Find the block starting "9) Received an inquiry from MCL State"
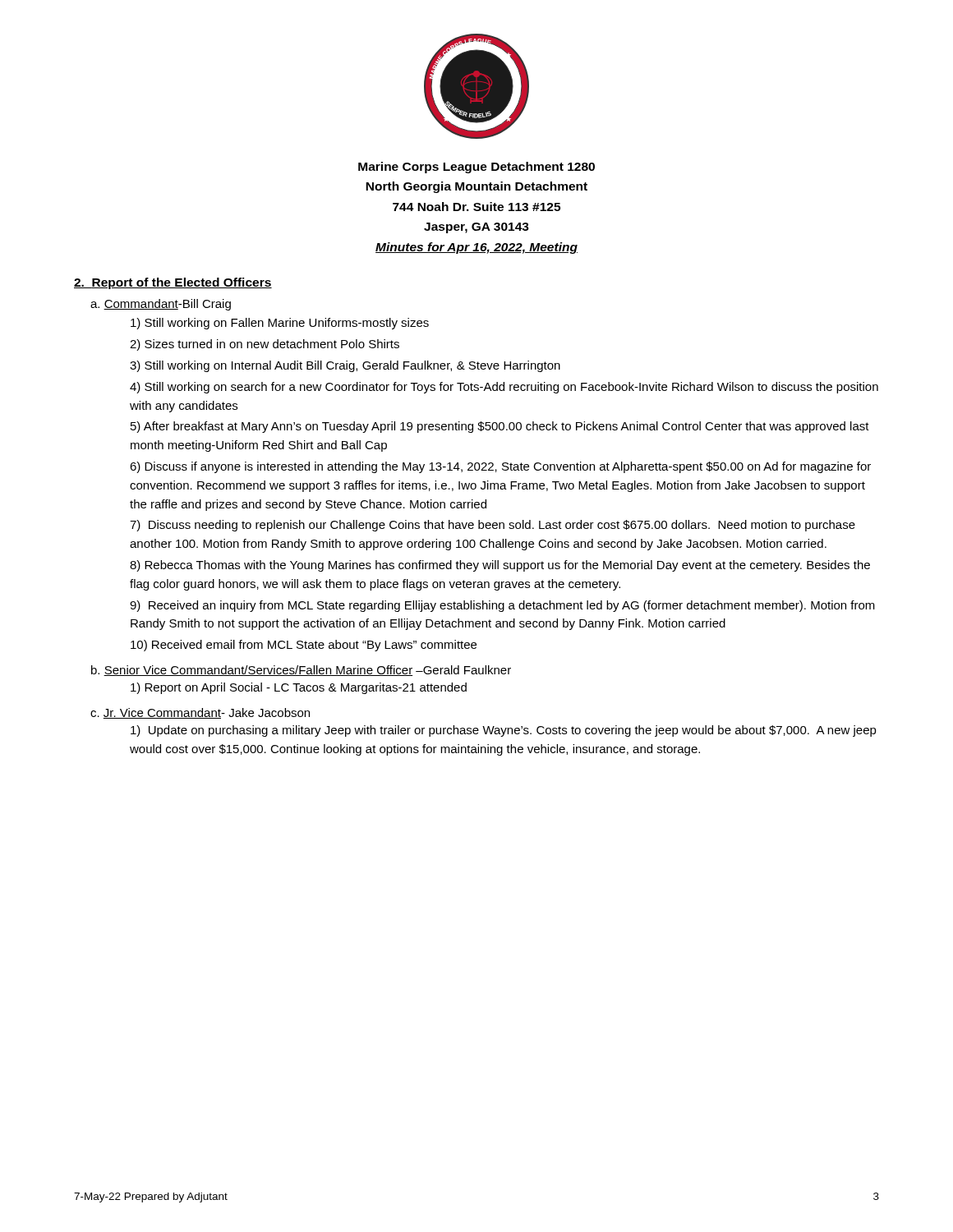Screen dimensions: 1232x953 (x=503, y=614)
